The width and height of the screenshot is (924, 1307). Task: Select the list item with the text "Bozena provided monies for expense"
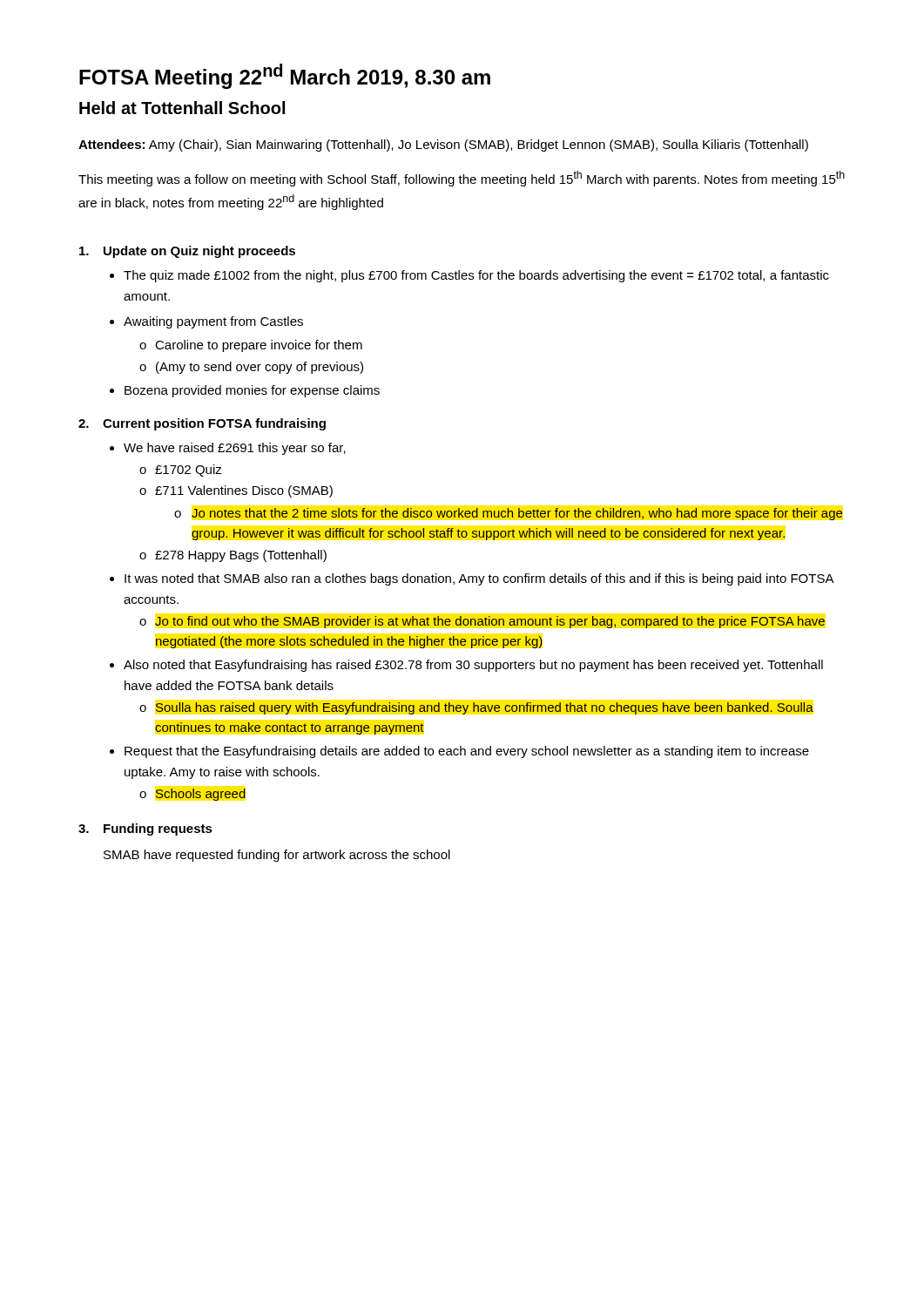click(x=252, y=389)
